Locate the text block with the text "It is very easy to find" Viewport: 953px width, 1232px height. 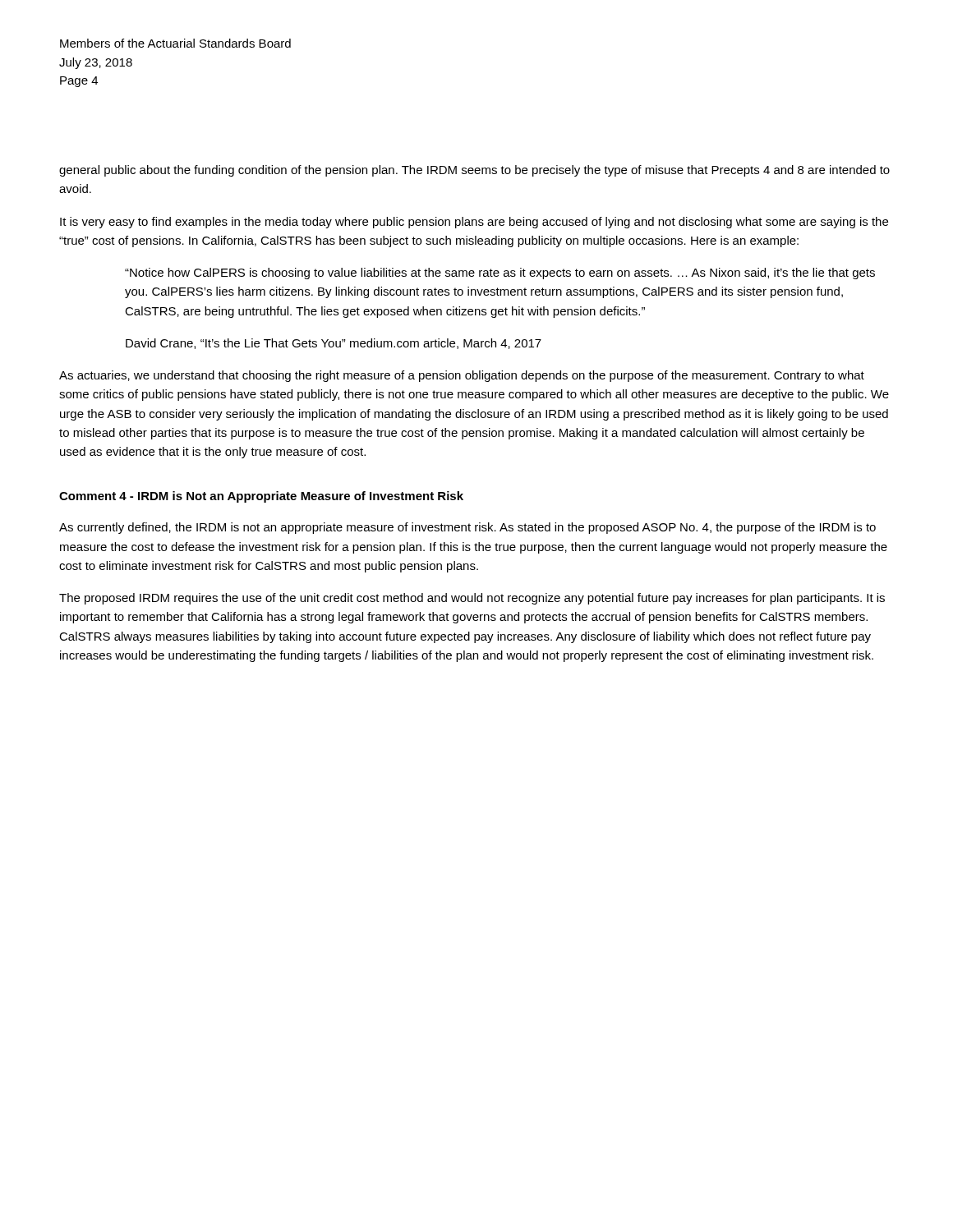(x=476, y=231)
